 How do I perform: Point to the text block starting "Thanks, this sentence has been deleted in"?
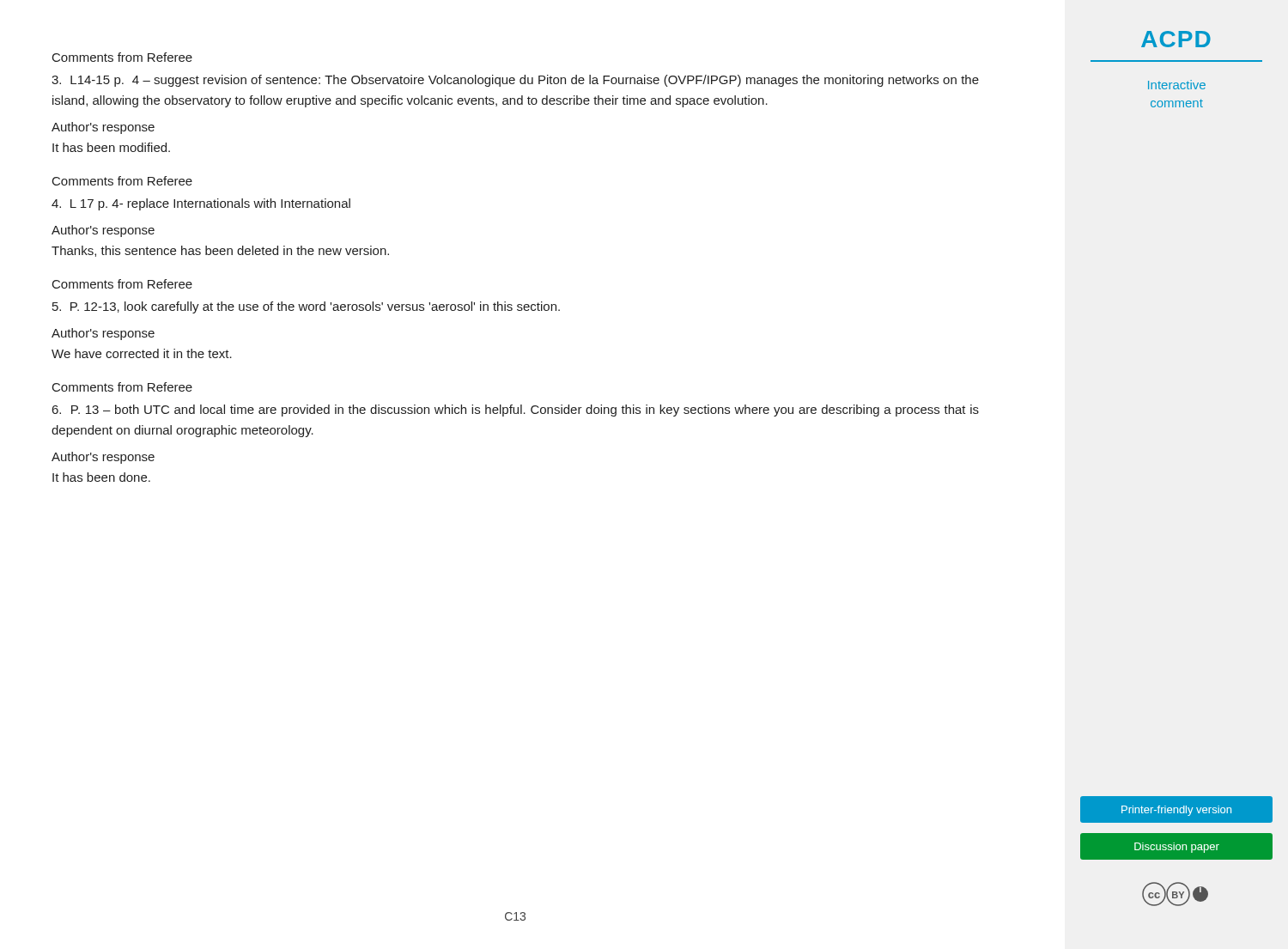coord(221,250)
